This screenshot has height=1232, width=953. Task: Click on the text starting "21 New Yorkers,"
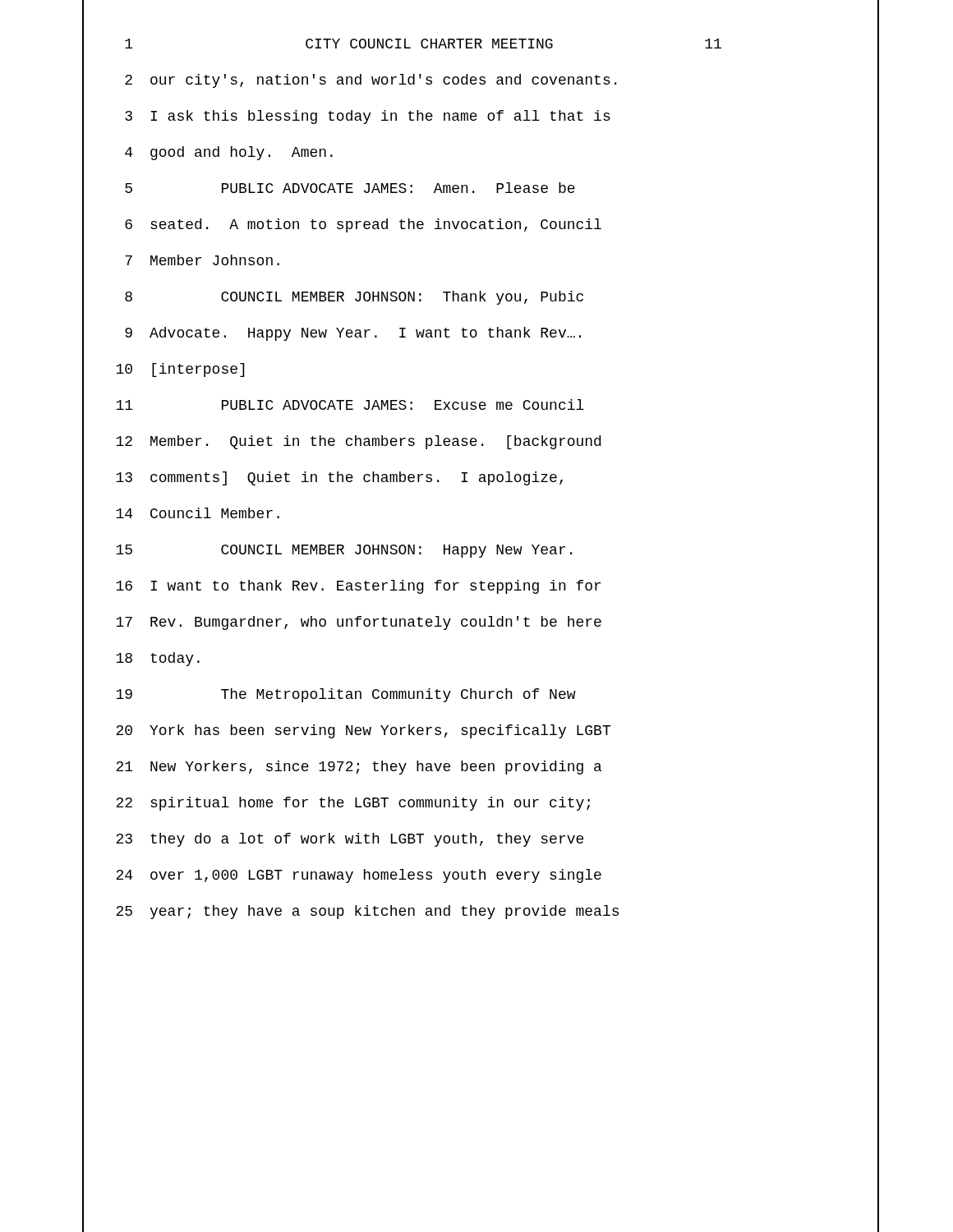[481, 767]
